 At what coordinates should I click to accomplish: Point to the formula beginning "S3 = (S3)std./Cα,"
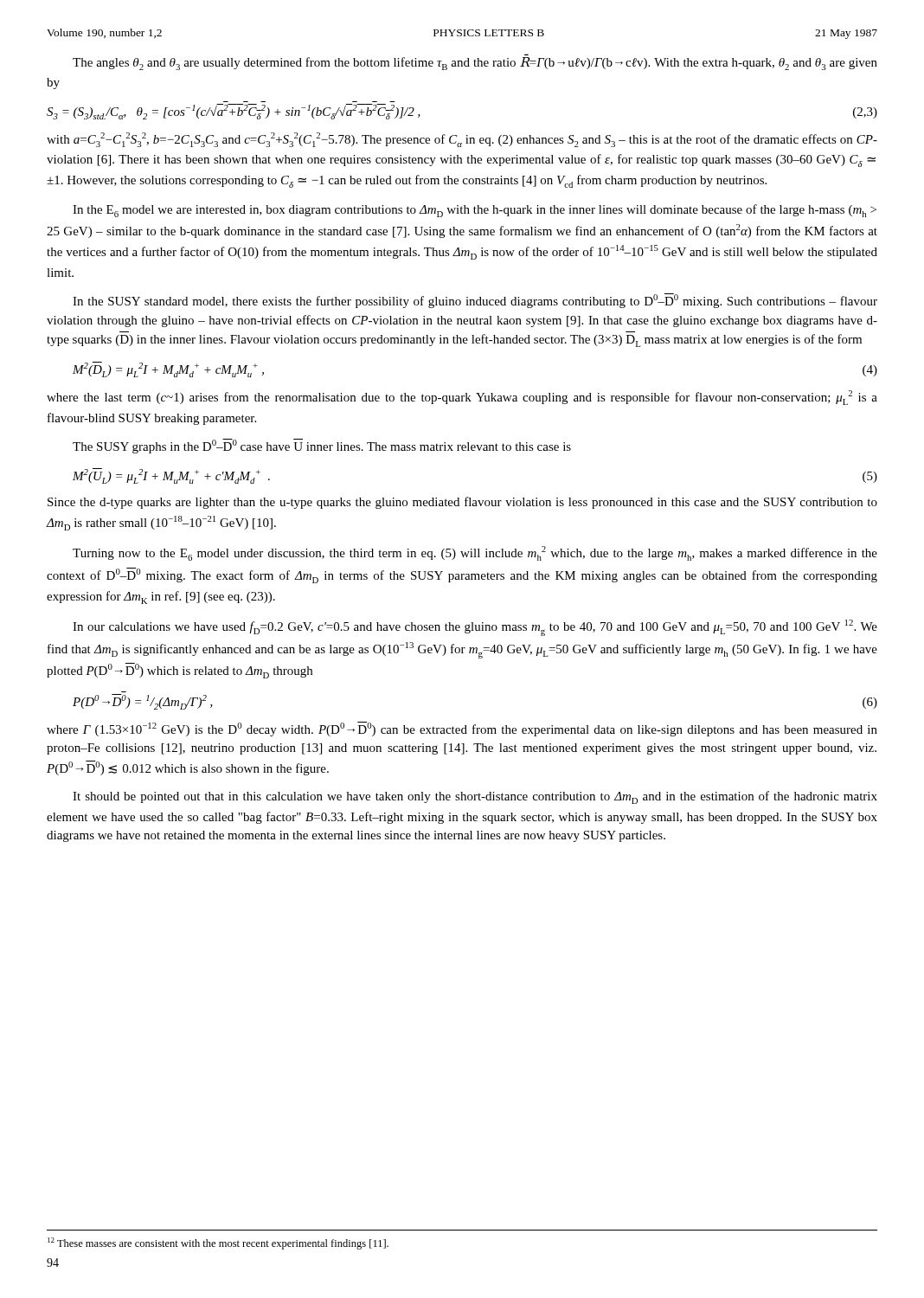point(233,112)
